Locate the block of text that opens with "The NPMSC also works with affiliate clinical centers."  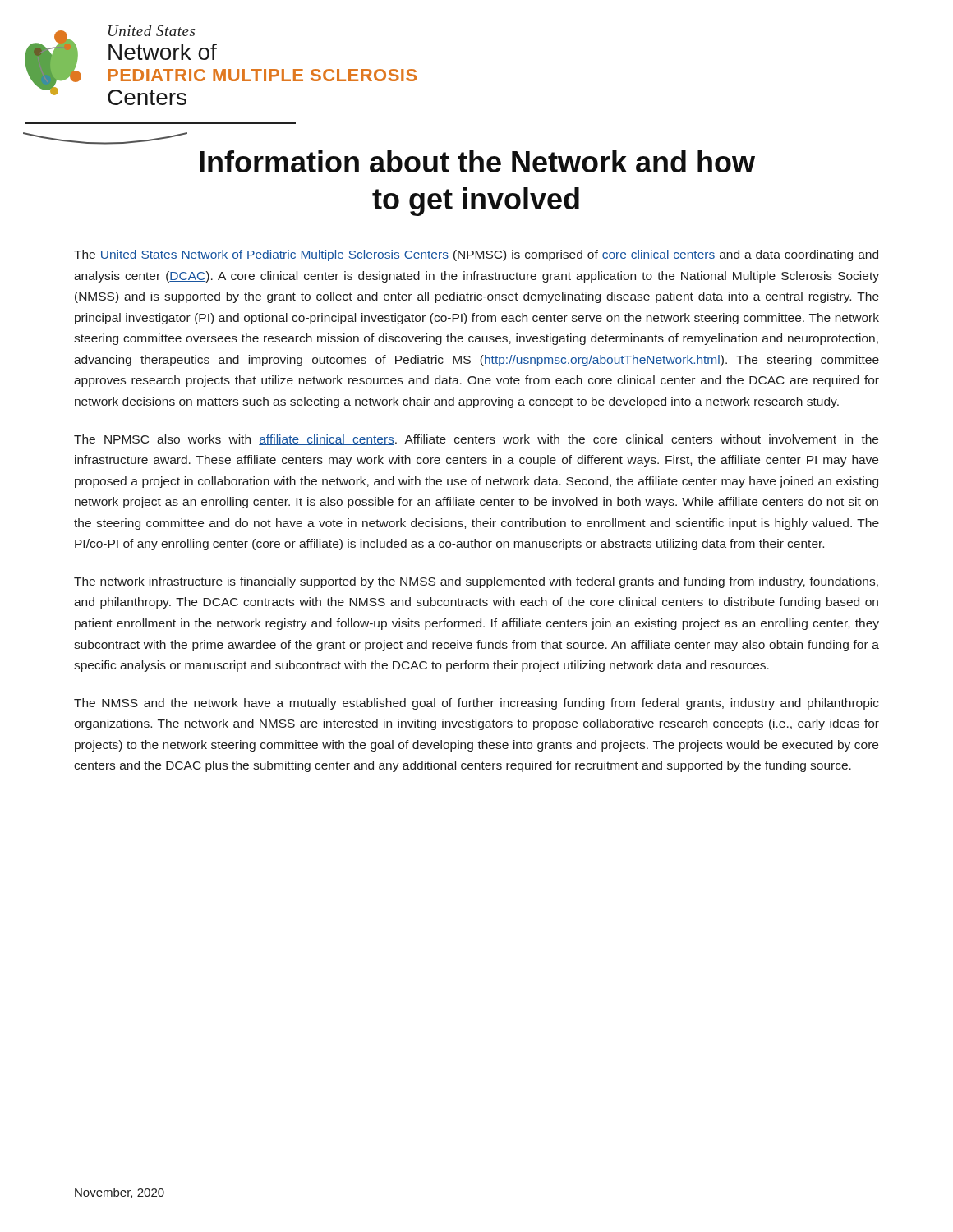tap(476, 491)
